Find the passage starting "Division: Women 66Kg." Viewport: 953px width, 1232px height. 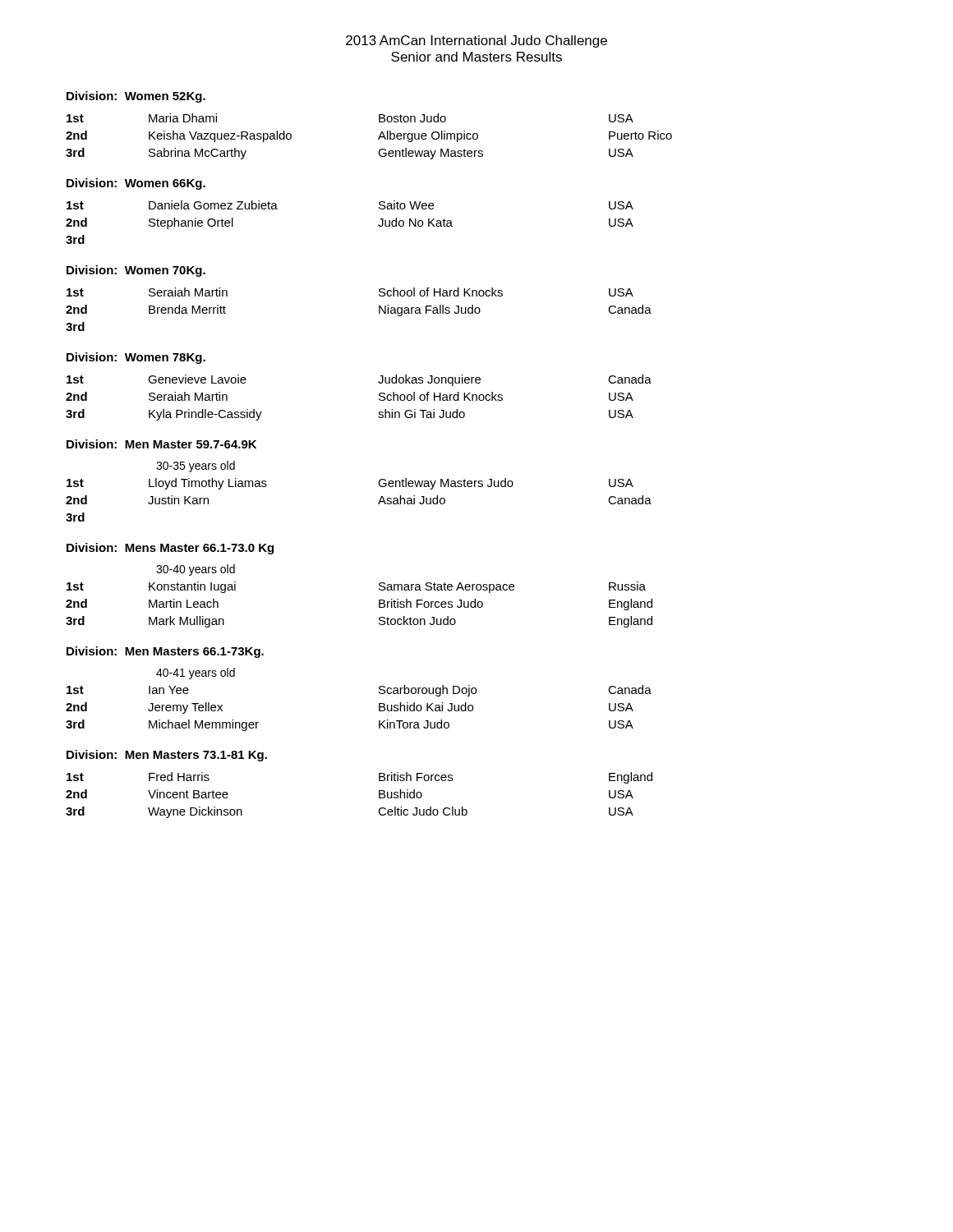(x=136, y=184)
